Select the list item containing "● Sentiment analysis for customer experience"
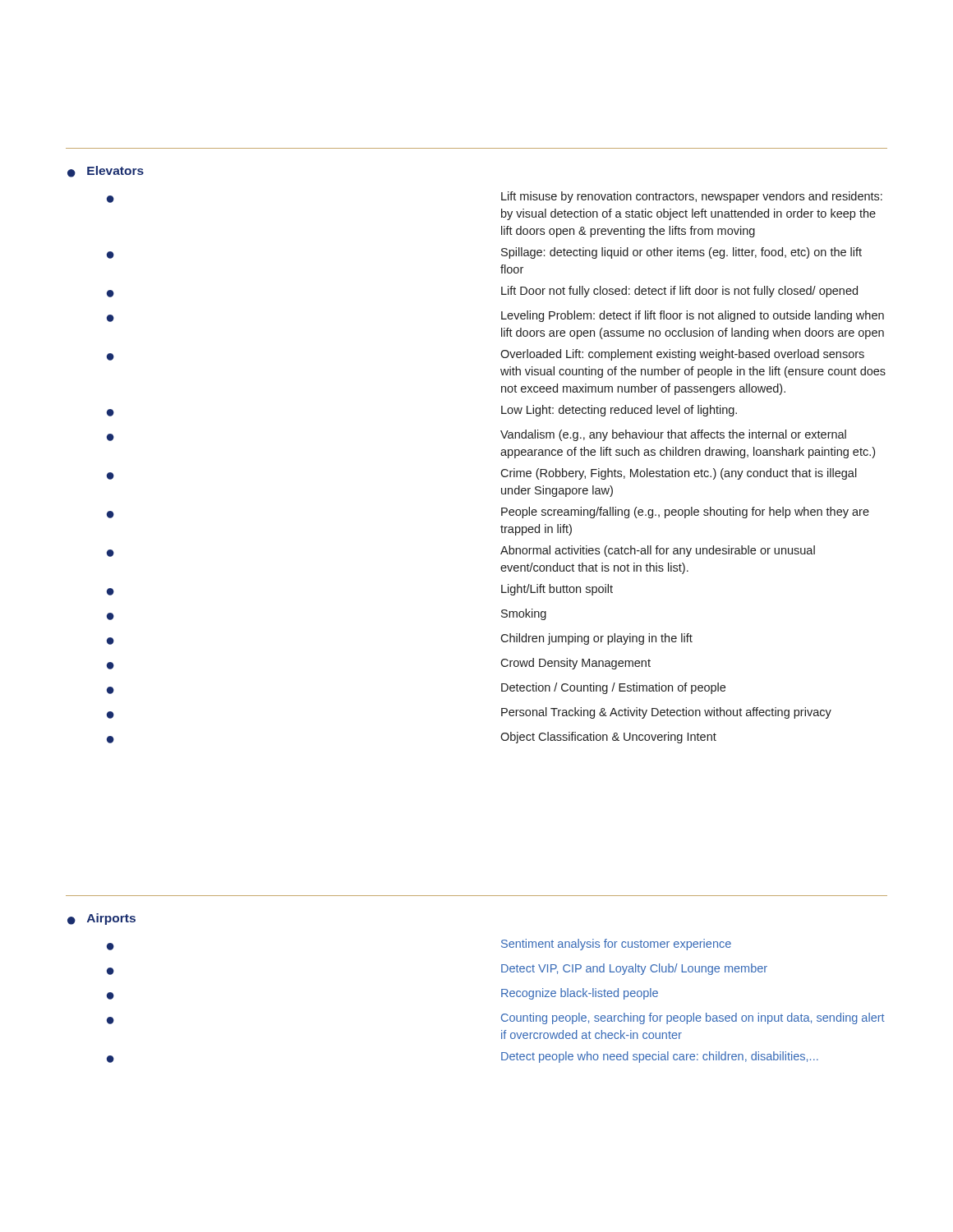 click(496, 946)
